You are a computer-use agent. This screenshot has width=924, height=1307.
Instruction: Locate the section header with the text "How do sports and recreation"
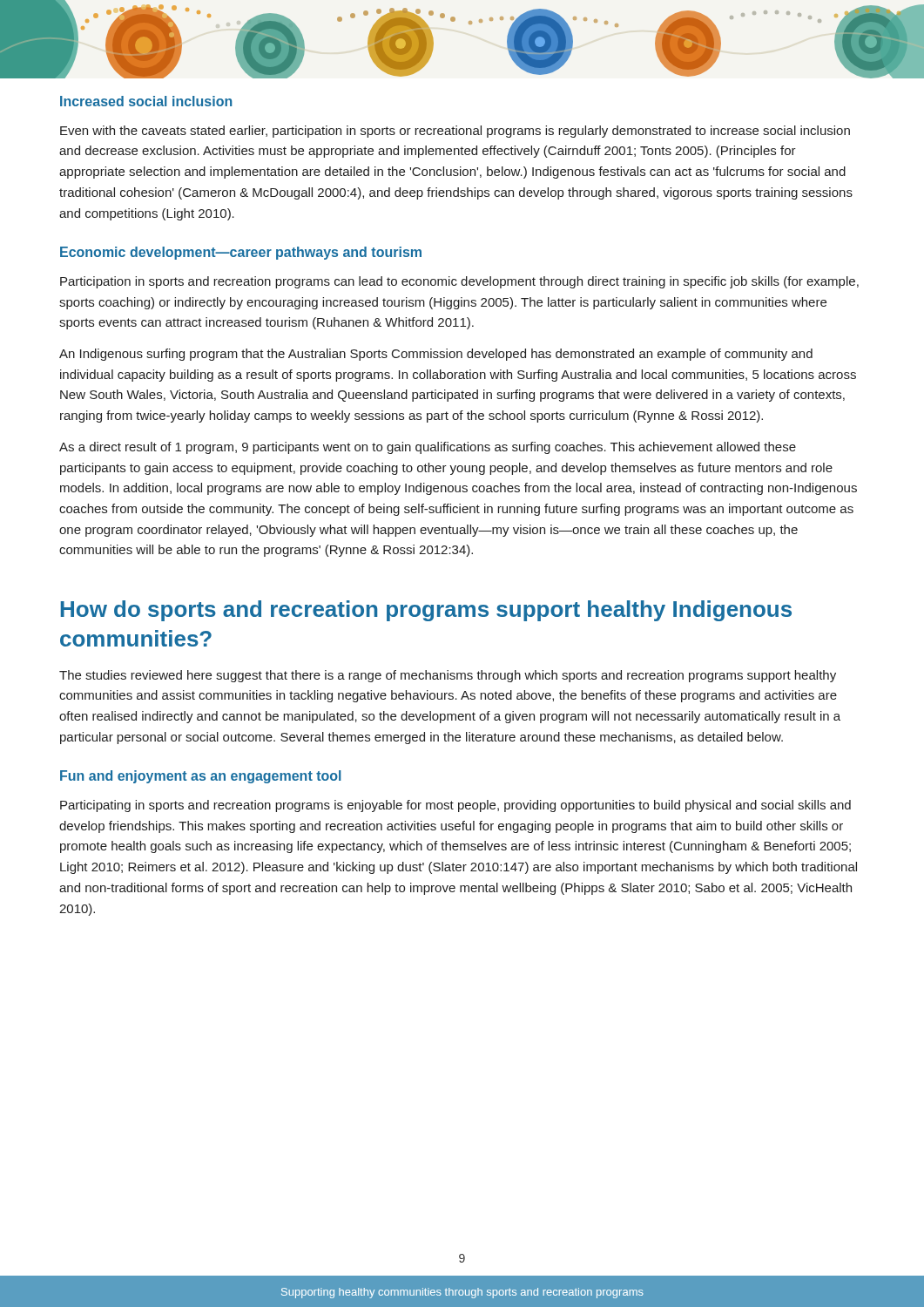[426, 624]
